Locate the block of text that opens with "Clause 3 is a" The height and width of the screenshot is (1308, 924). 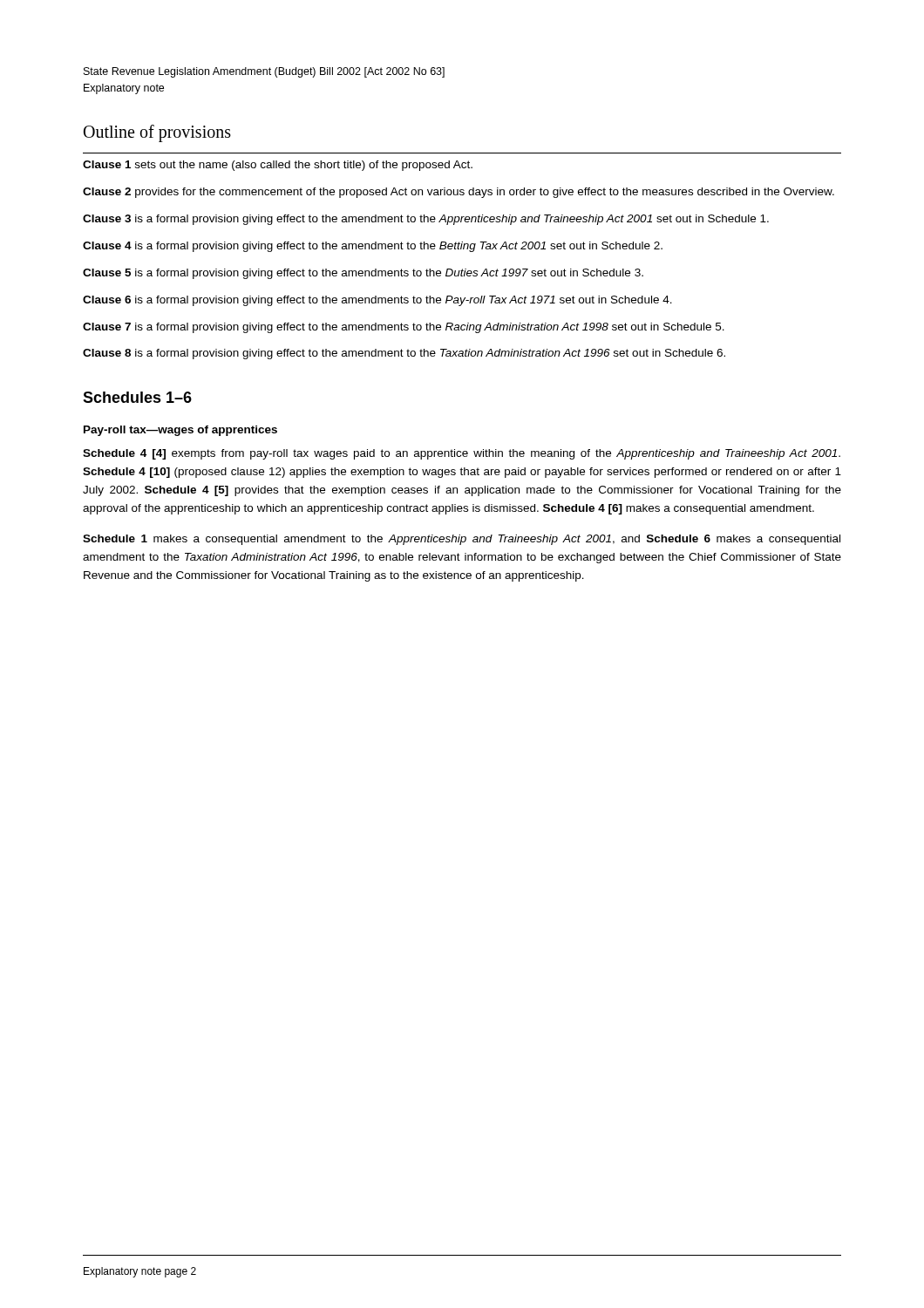(426, 218)
